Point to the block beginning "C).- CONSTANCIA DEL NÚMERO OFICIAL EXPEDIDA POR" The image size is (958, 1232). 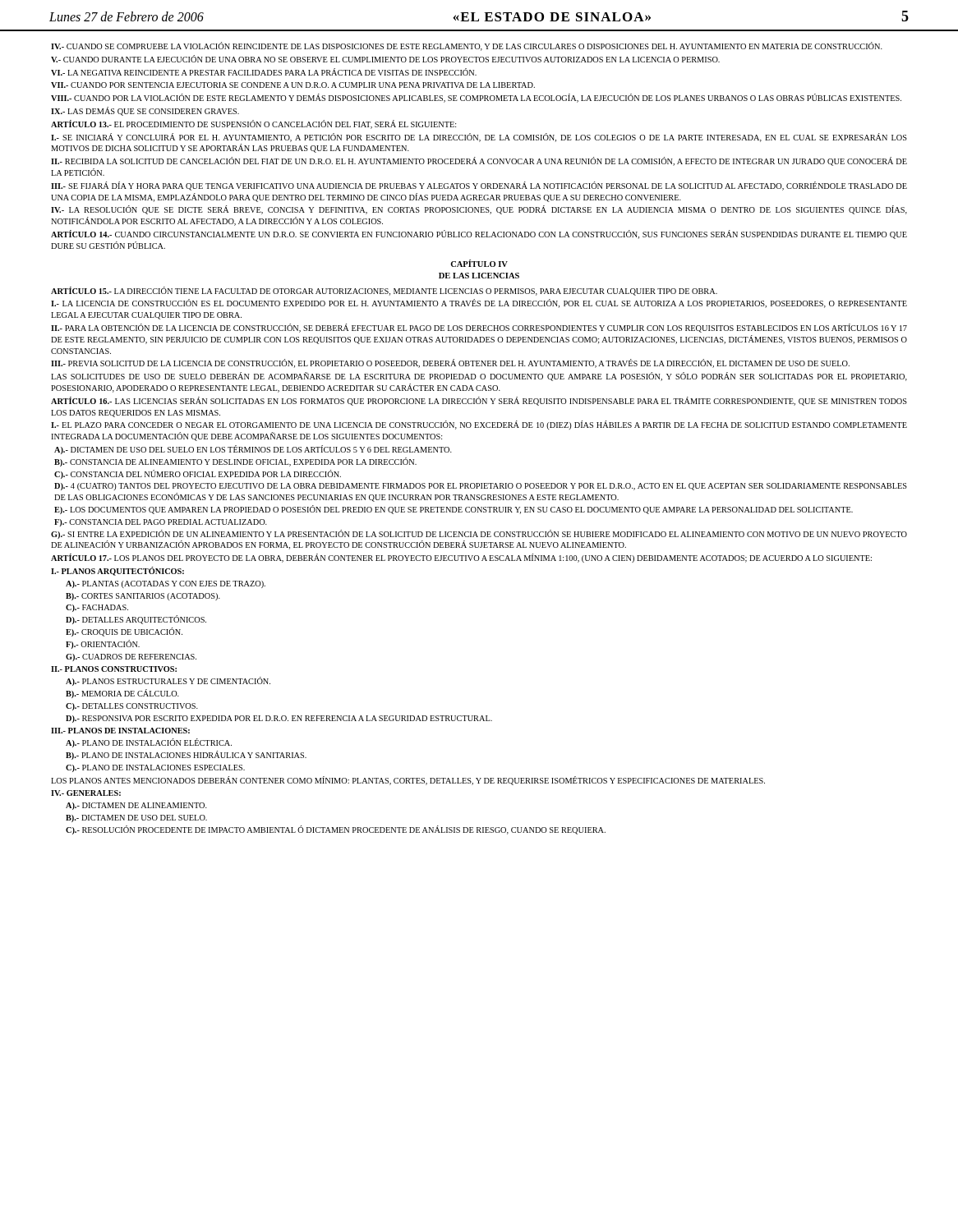click(198, 474)
